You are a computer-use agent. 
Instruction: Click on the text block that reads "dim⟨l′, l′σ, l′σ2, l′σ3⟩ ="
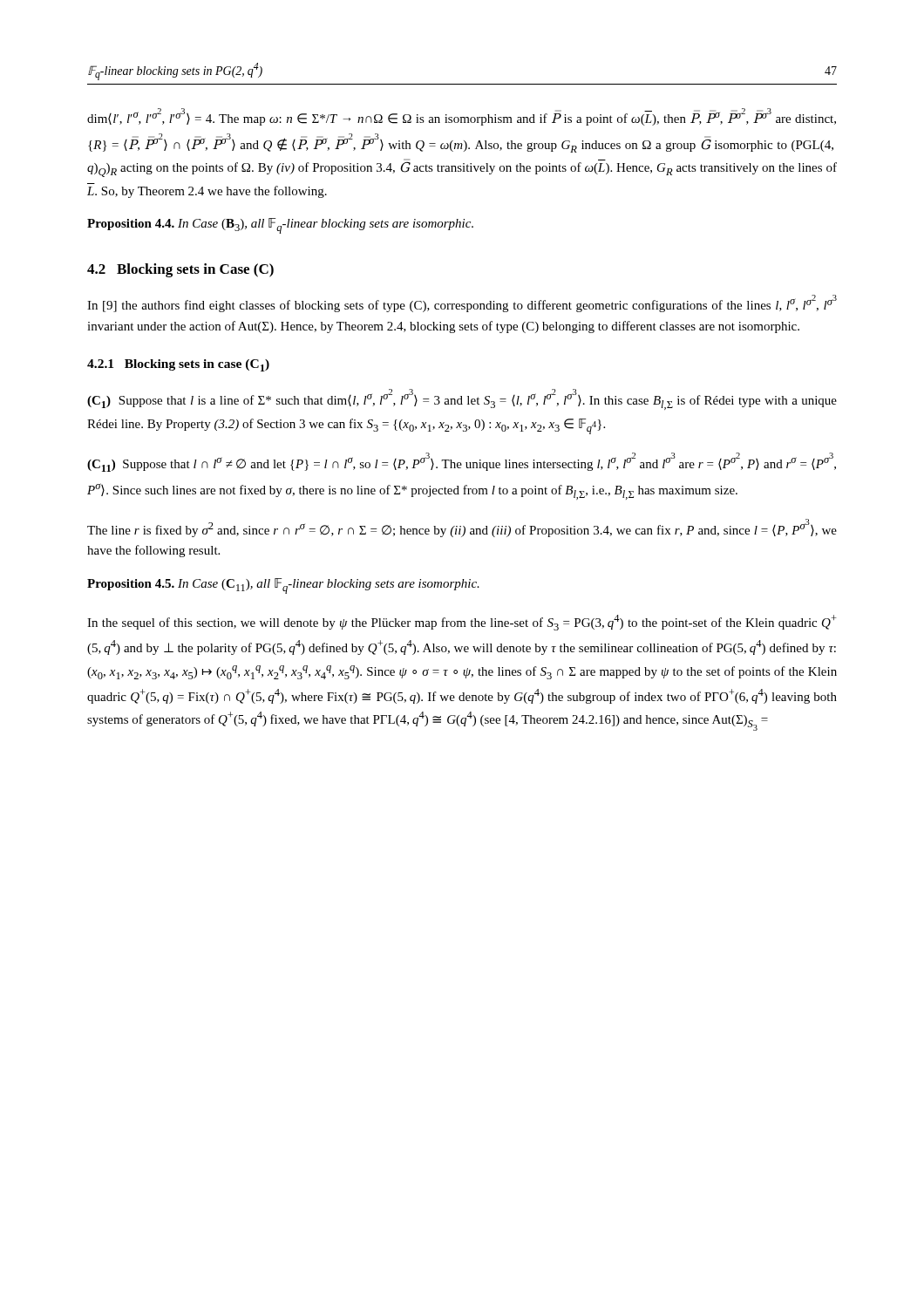(462, 152)
